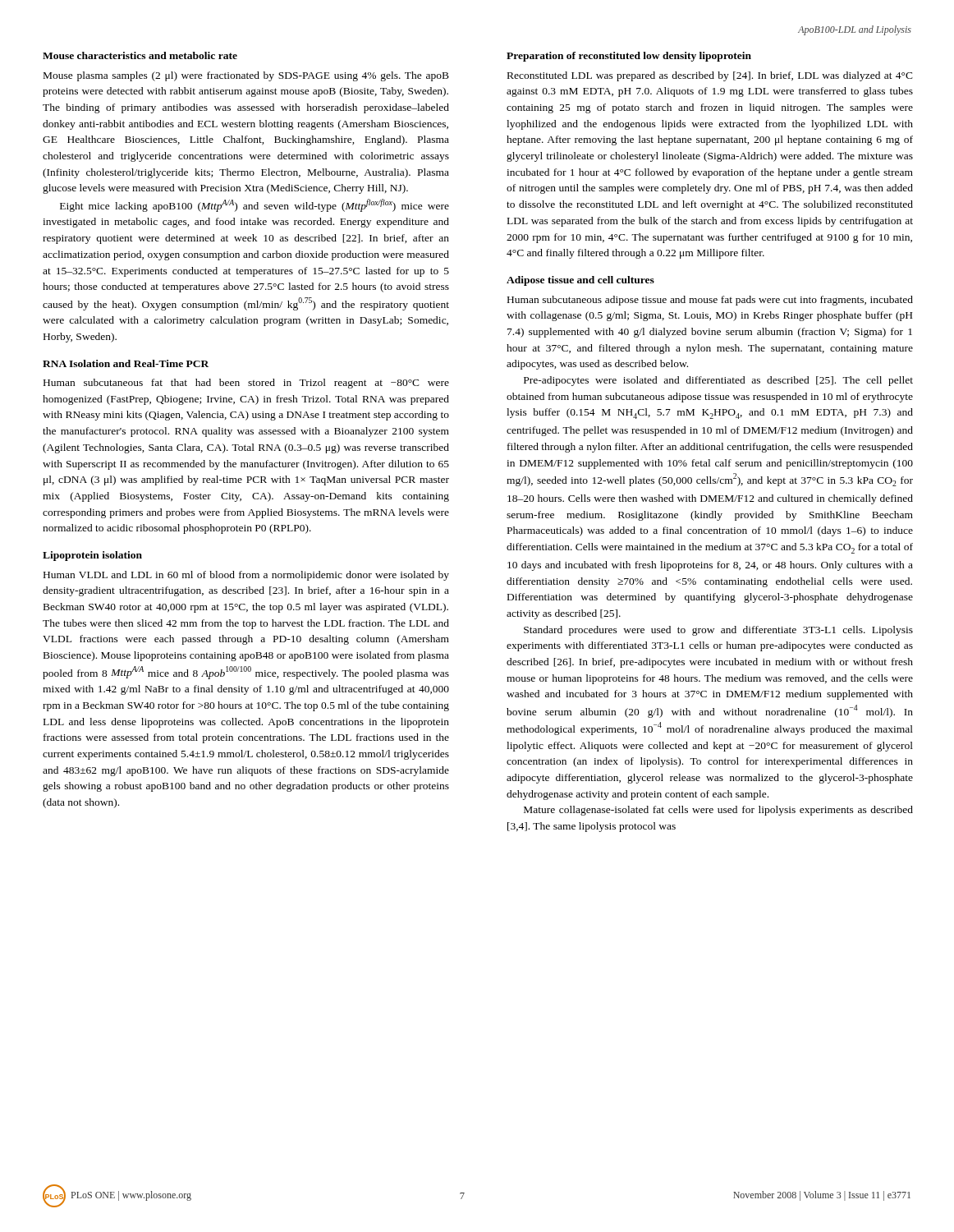Screen dimensions: 1232x954
Task: Click on the passage starting "Lipoprotein isolation"
Action: 92,555
